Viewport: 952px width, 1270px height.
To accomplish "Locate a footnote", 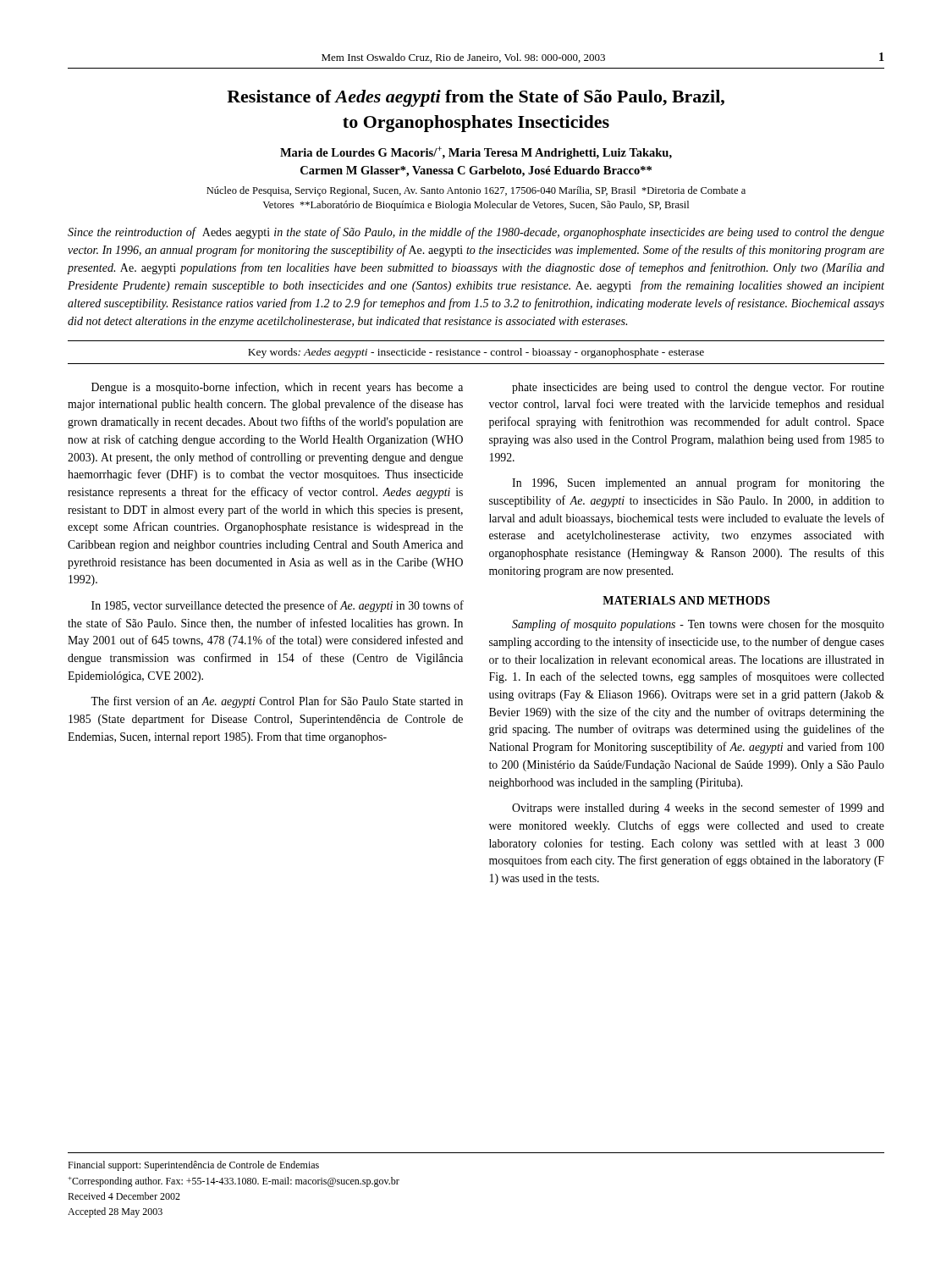I will click(x=233, y=1188).
